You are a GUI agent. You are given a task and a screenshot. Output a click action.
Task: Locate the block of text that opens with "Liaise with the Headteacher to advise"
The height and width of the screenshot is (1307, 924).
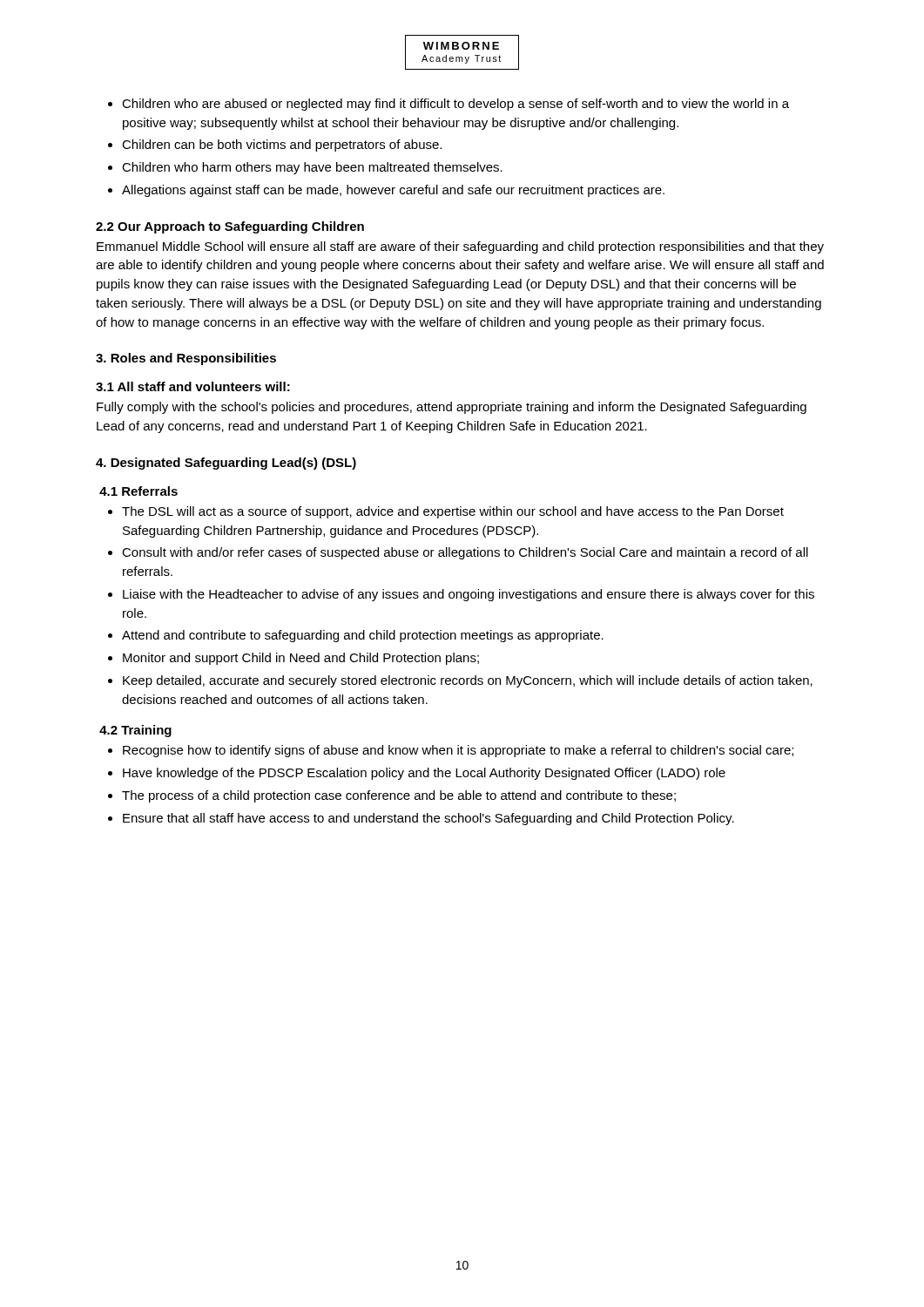click(x=468, y=603)
